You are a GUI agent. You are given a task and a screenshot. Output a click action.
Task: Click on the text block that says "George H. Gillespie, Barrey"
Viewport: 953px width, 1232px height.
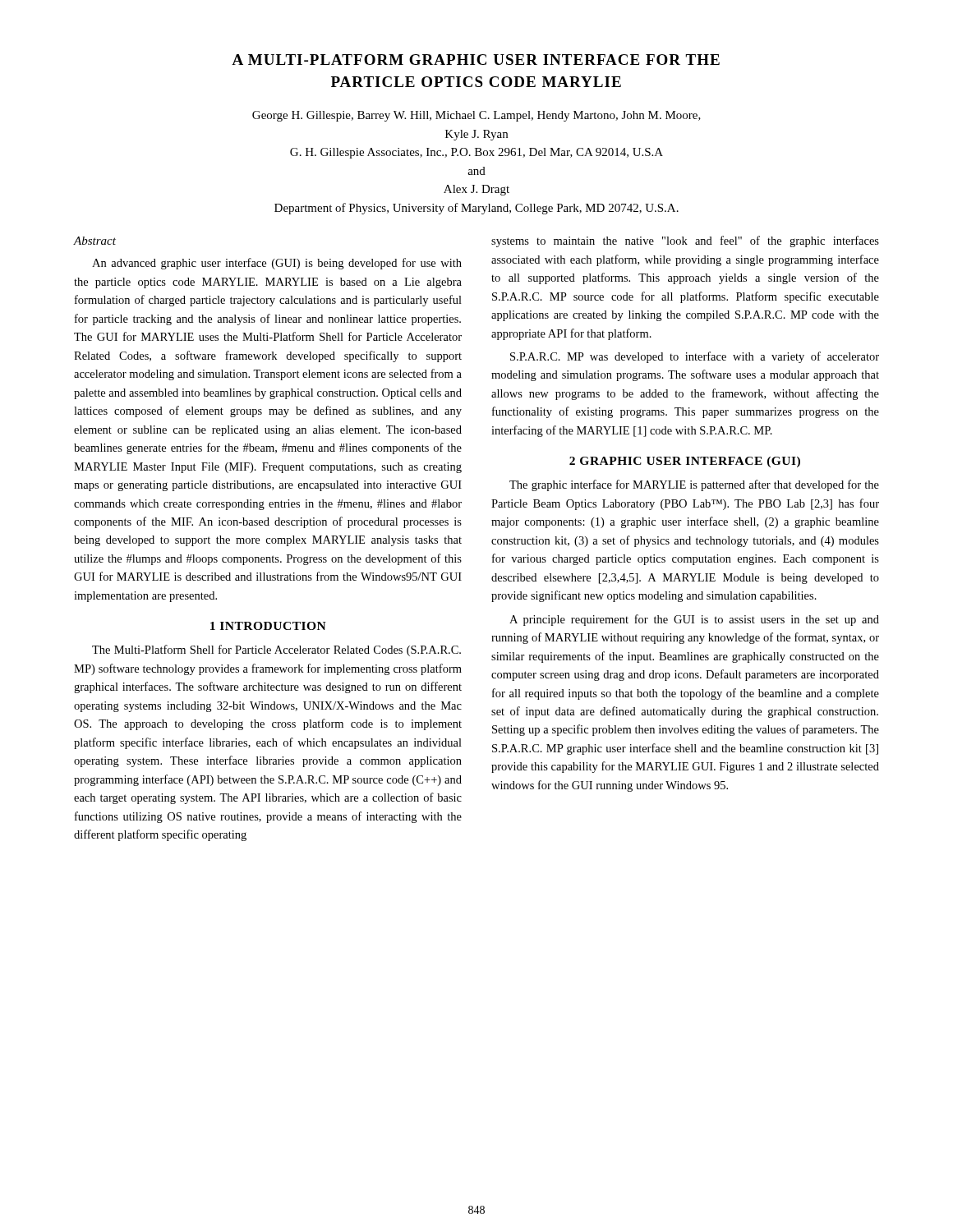tap(476, 161)
